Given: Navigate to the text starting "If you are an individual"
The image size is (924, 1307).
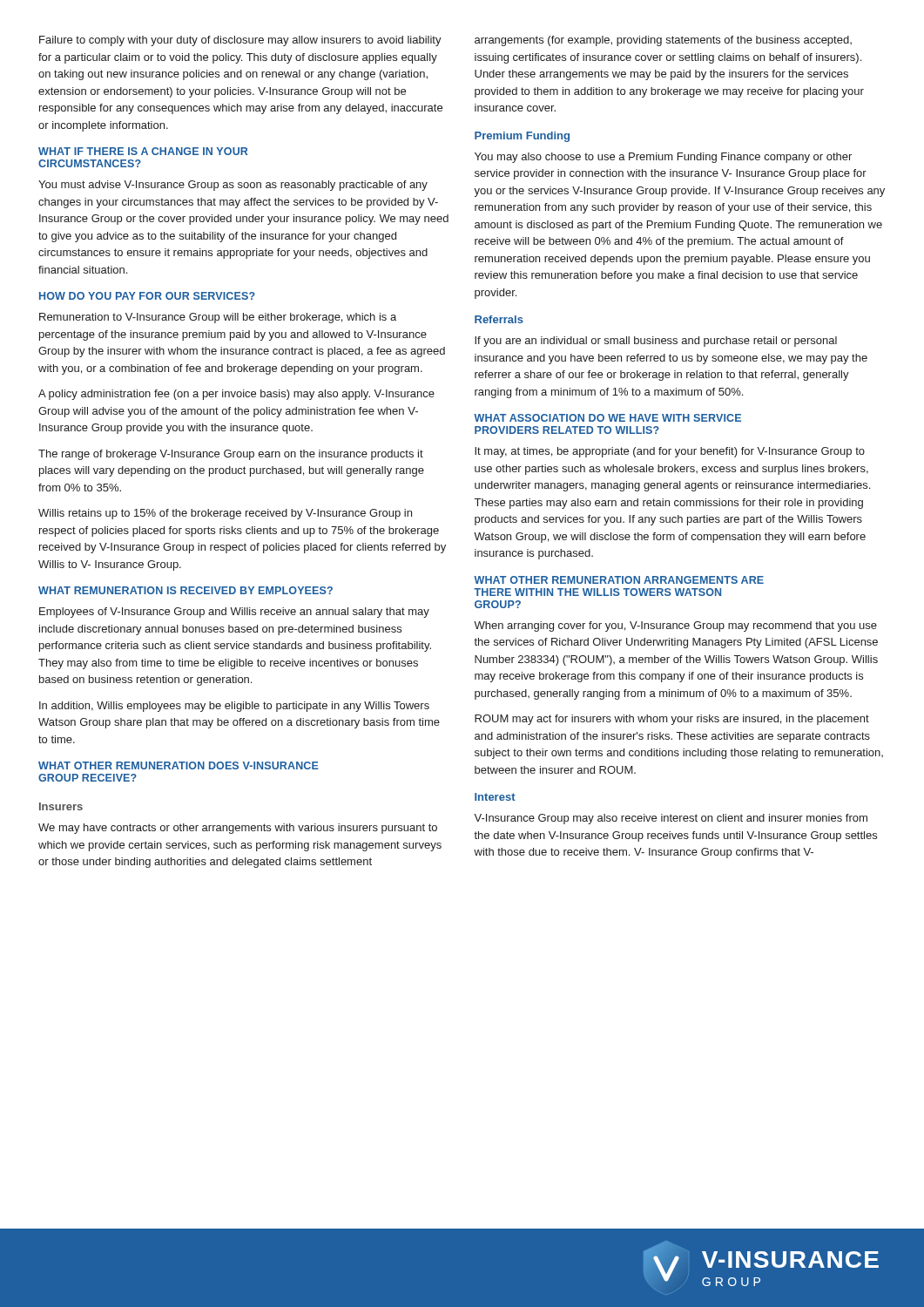Looking at the screenshot, I should tap(680, 366).
